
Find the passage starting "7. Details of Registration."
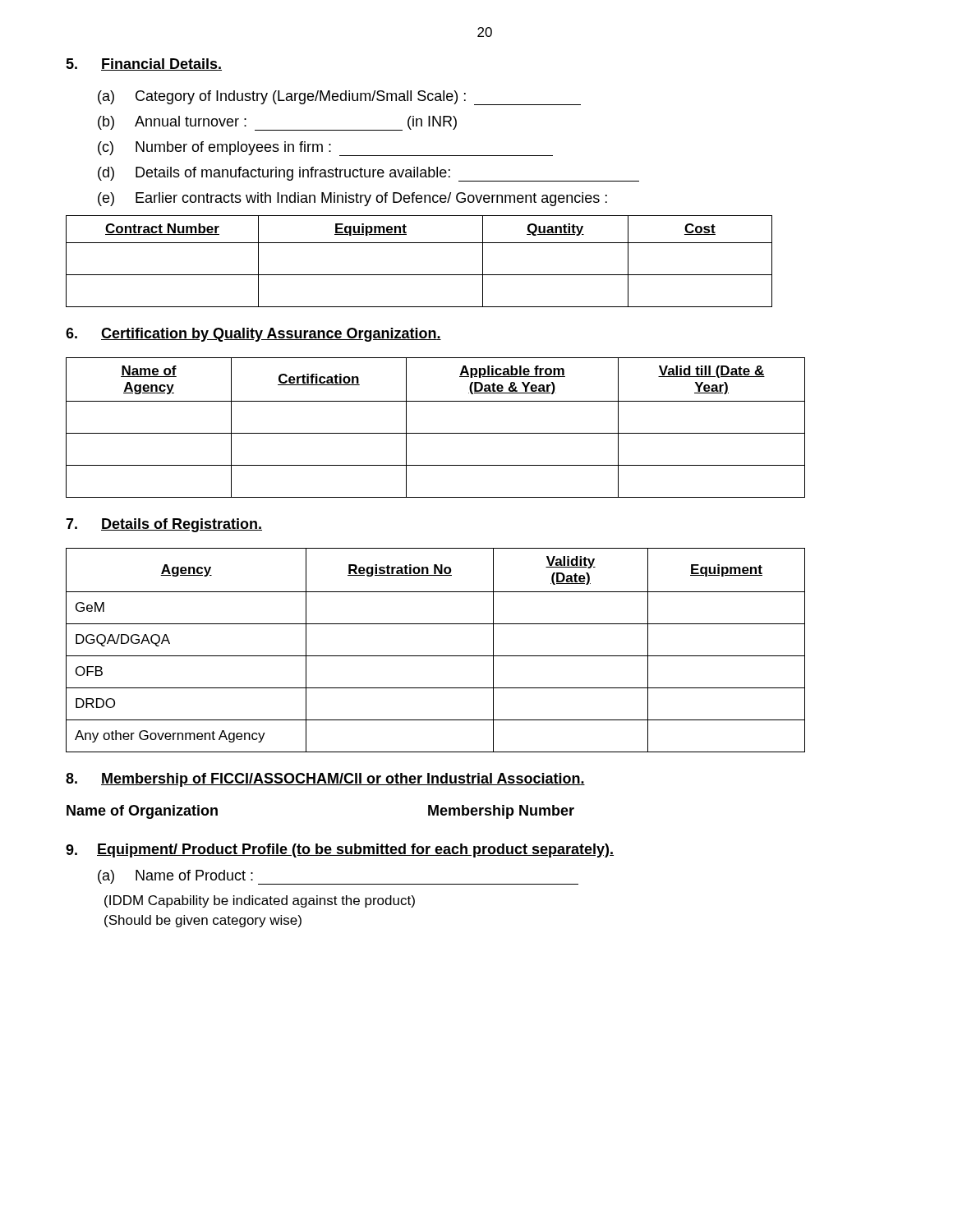164,524
